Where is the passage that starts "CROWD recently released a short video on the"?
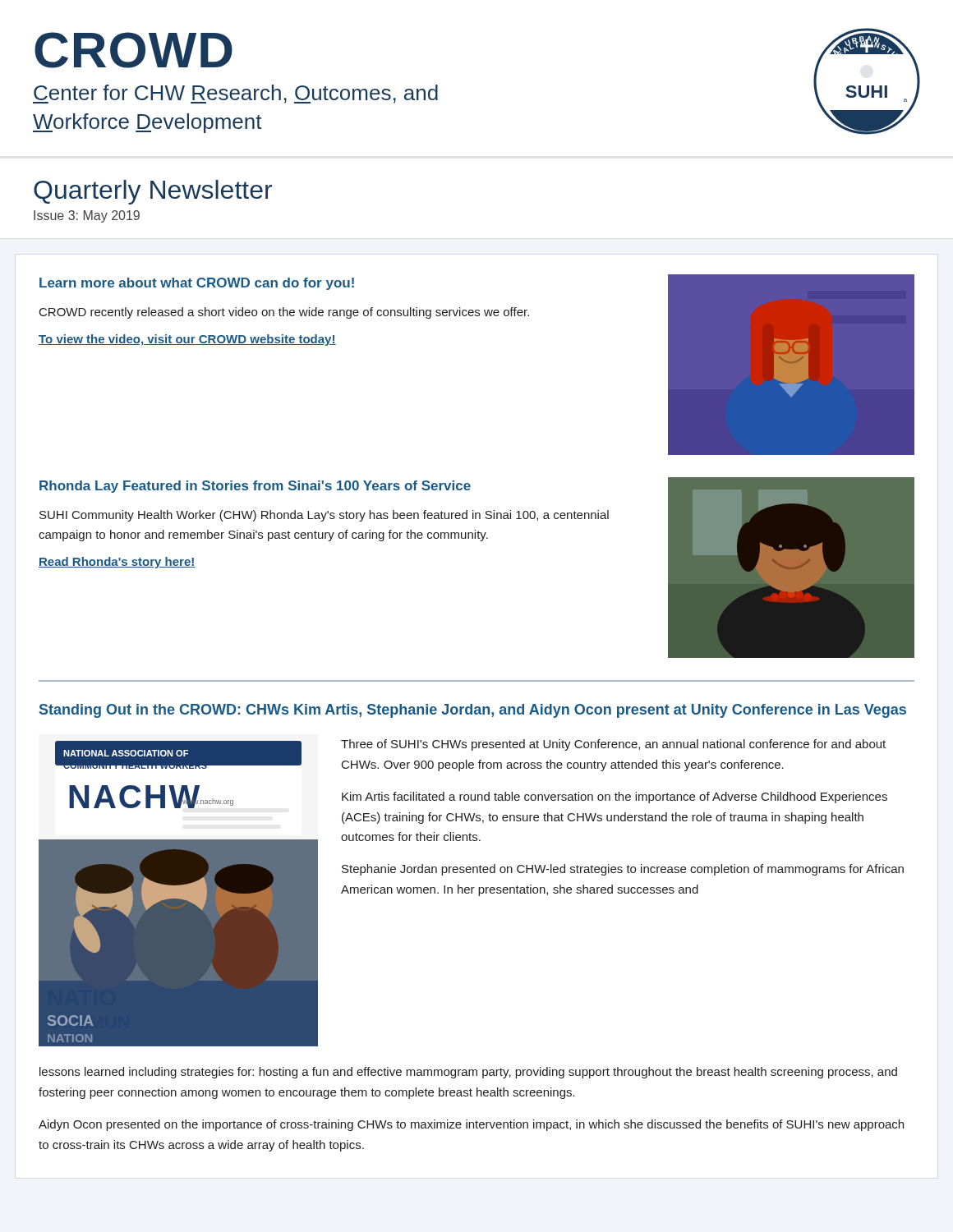The image size is (953, 1232). coord(343,312)
